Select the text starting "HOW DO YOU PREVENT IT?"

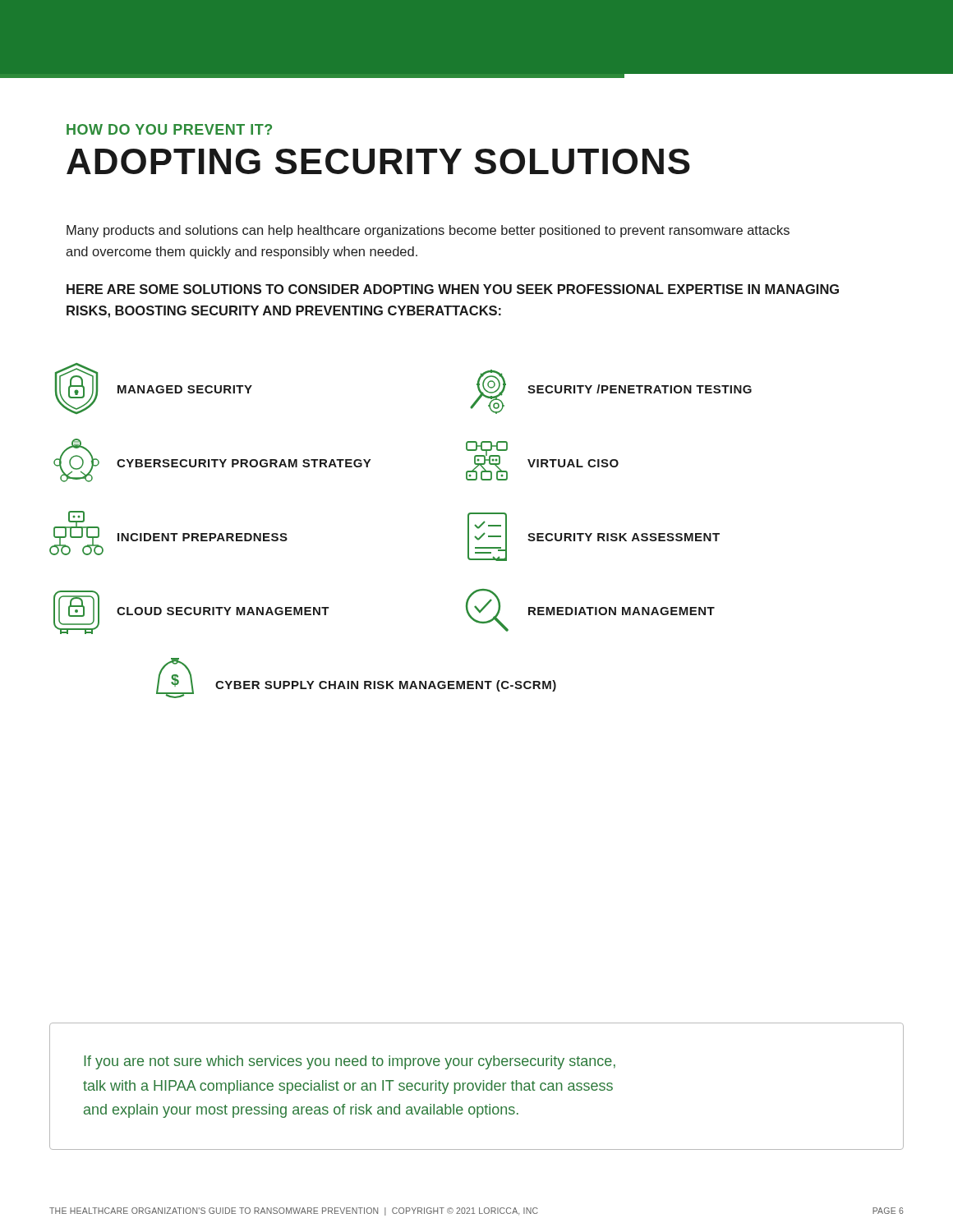pyautogui.click(x=170, y=130)
